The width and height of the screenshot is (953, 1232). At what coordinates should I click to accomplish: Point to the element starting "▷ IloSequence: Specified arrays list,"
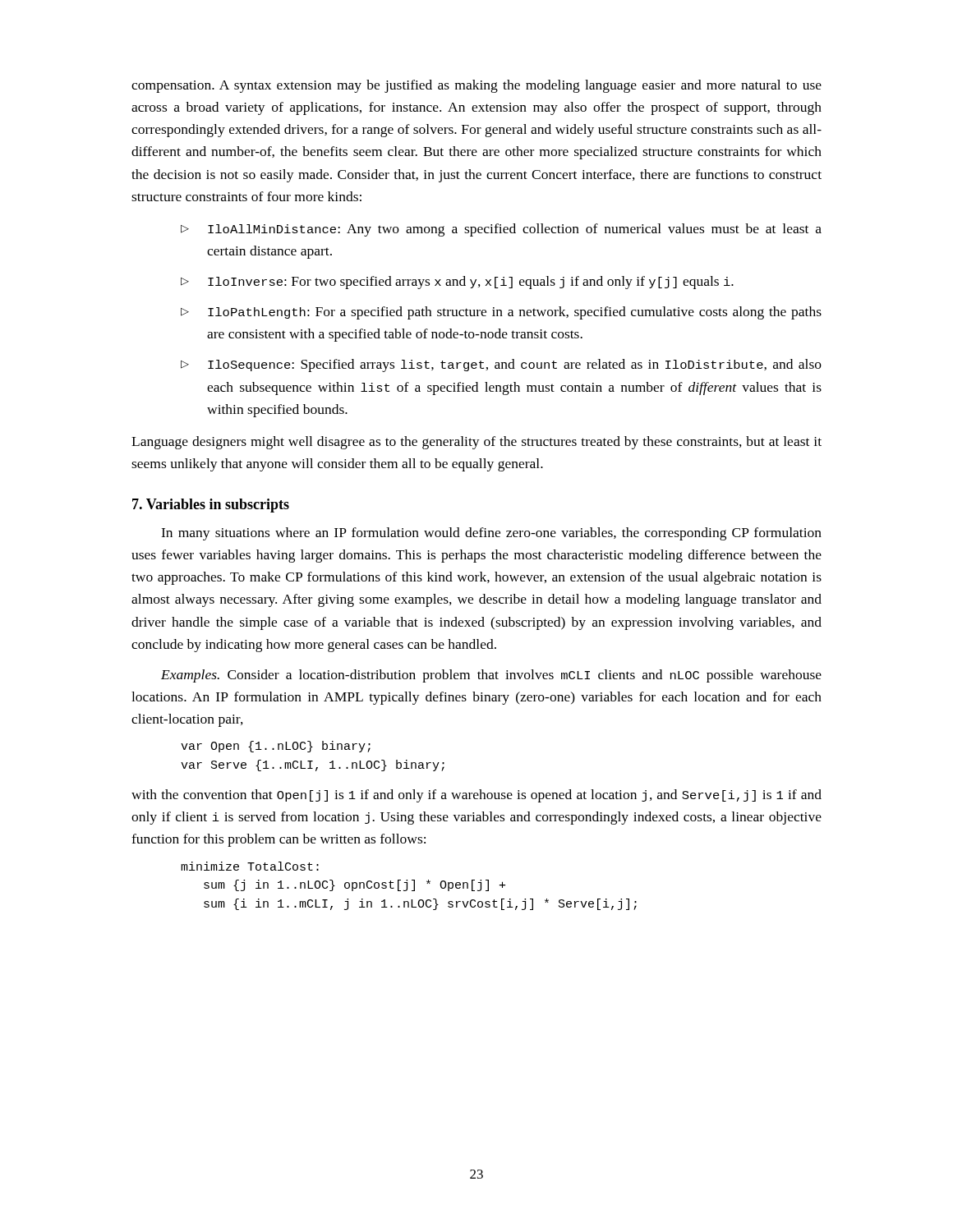click(x=501, y=387)
